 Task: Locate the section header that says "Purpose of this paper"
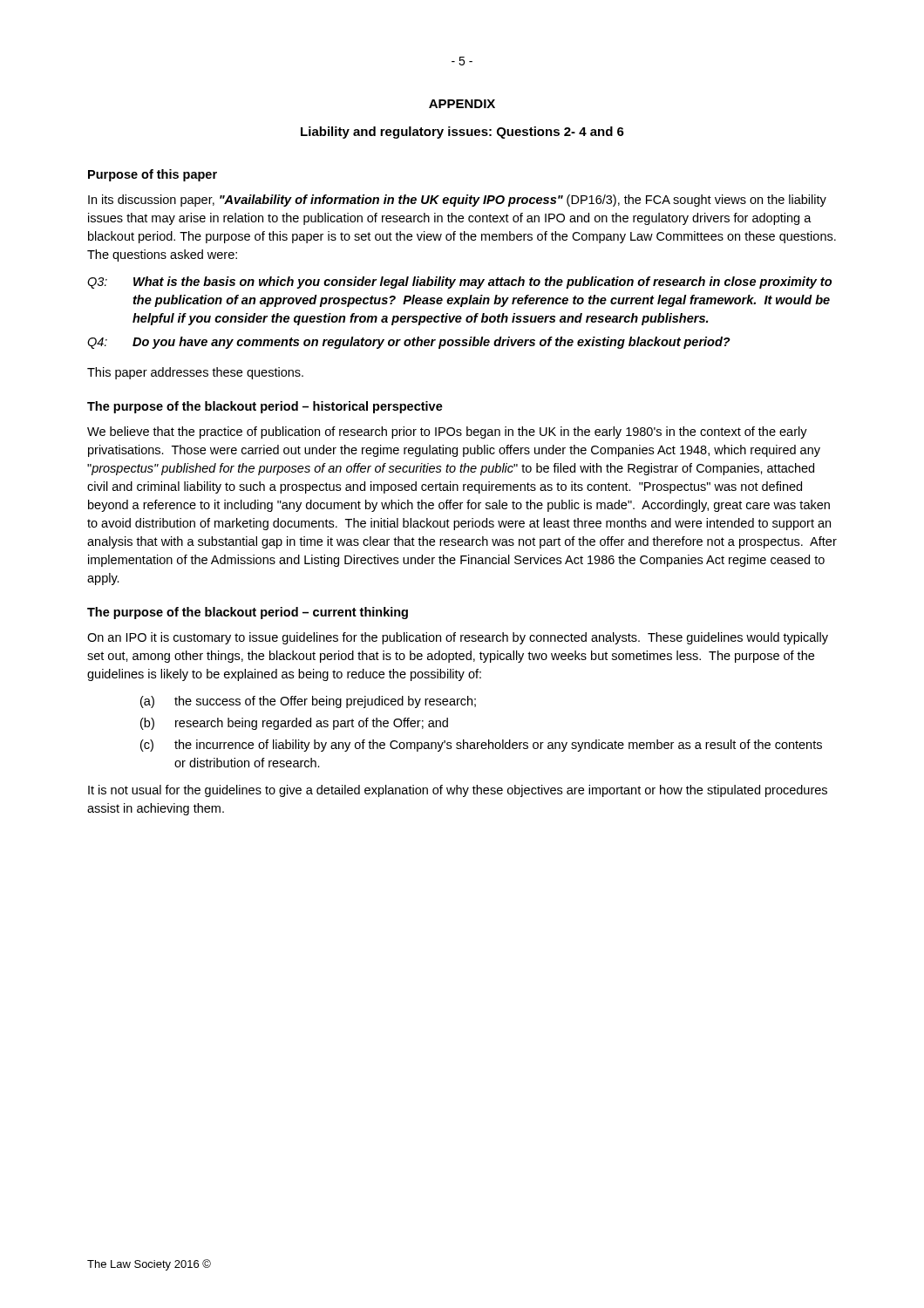152,174
